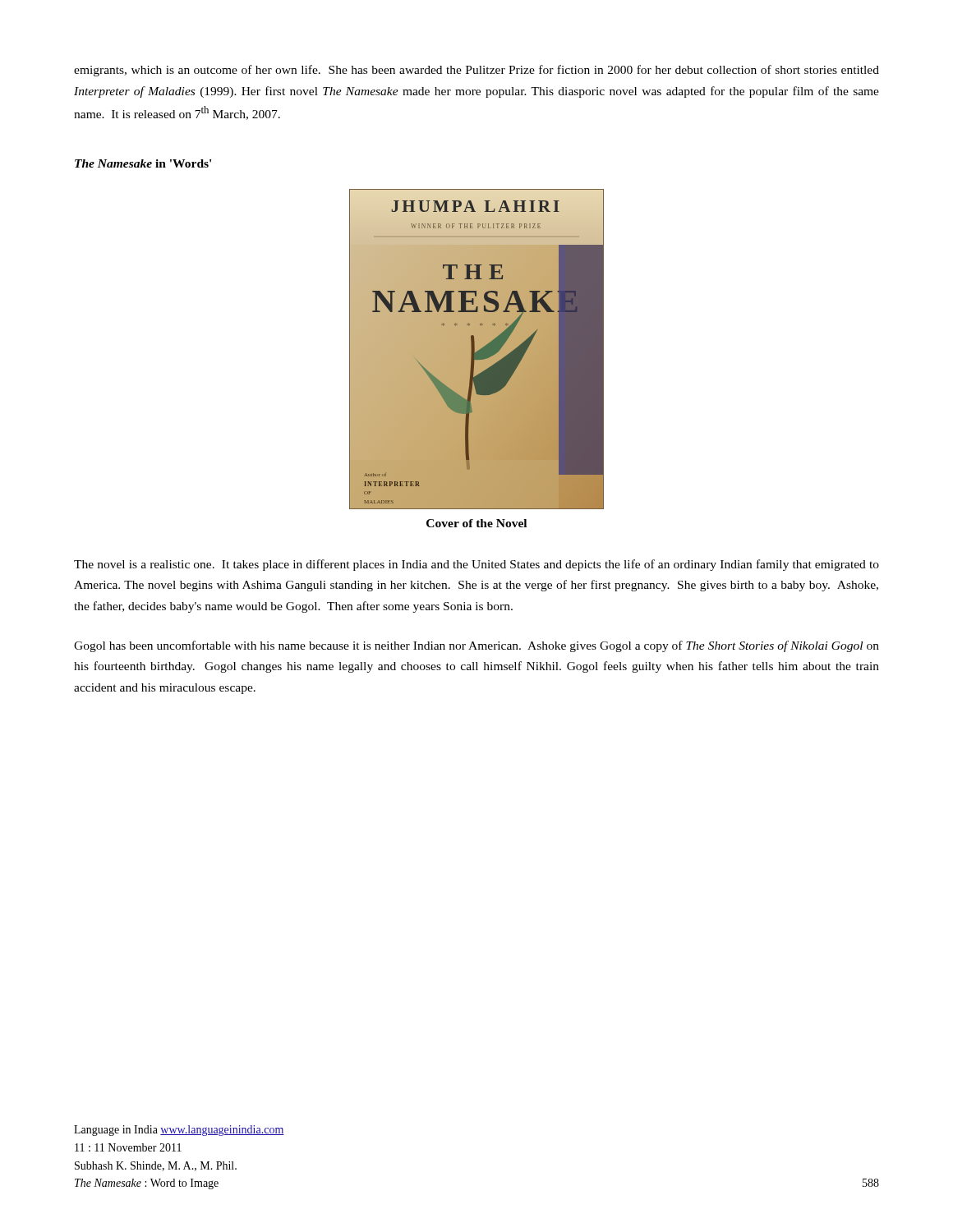Select the region starting "The novel is a realistic one. It takes"
This screenshot has height=1232, width=953.
click(476, 585)
